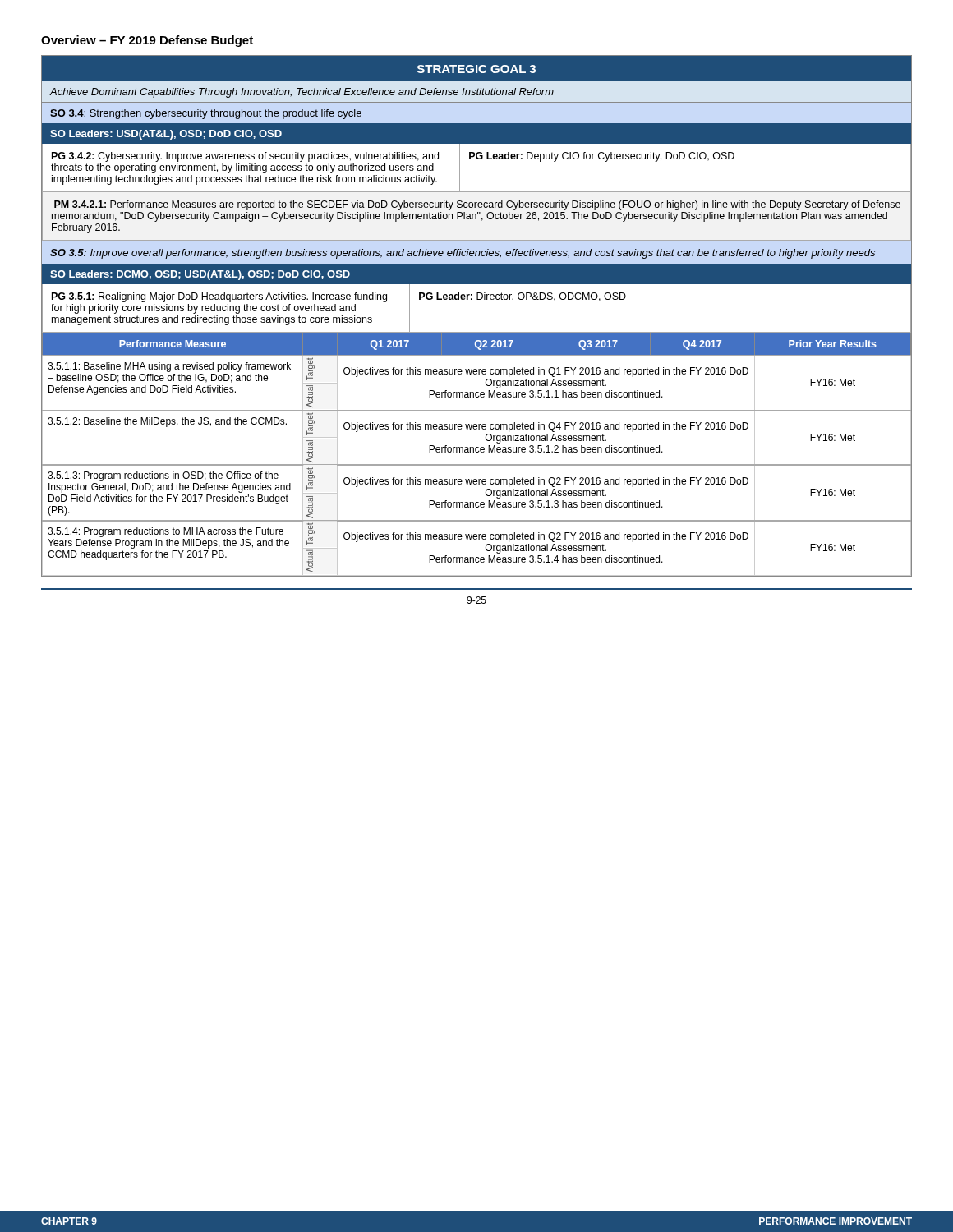Select the table that reads "3.5.1.2: Baseline the"

(x=476, y=454)
